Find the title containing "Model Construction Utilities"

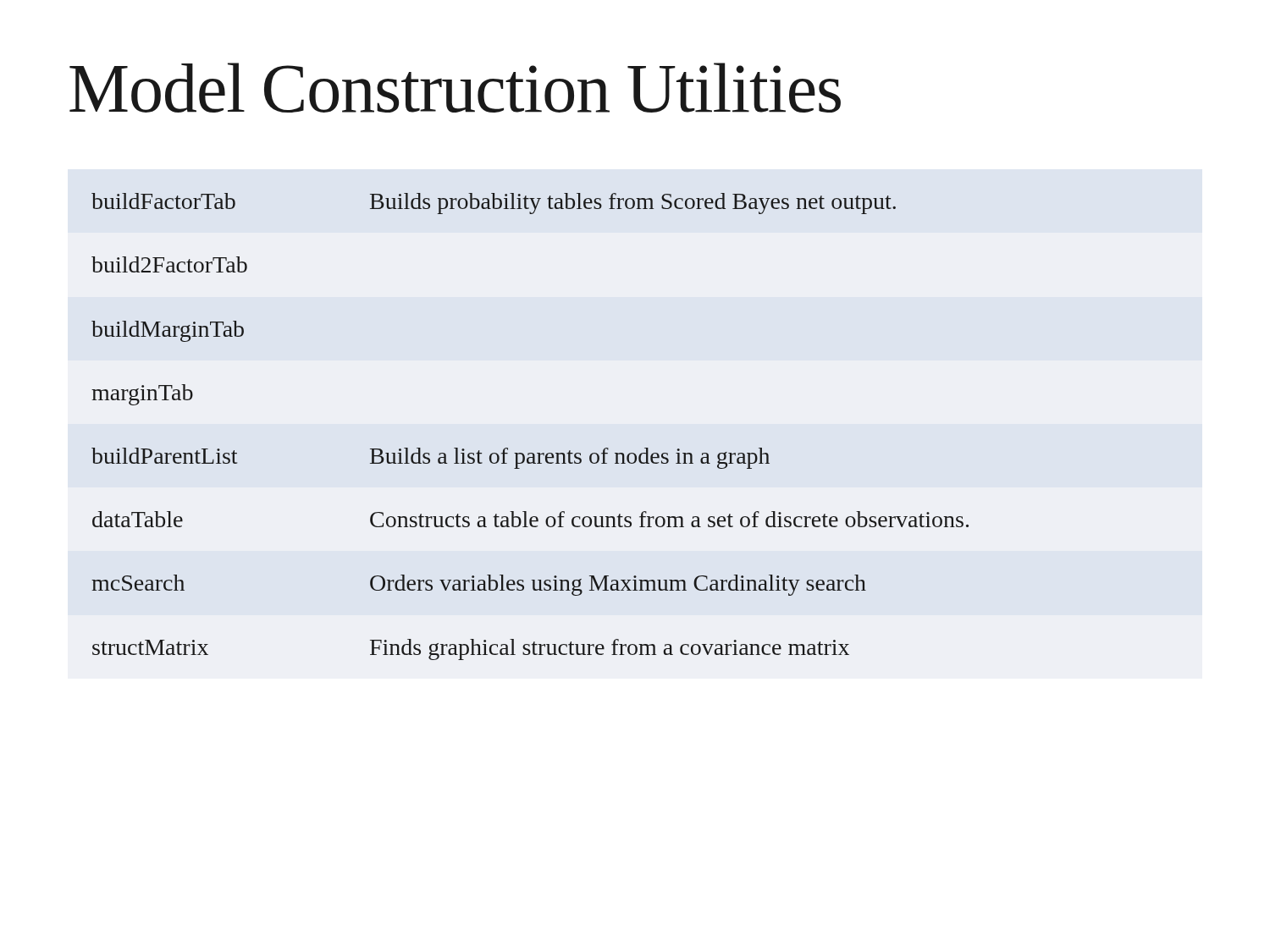click(455, 89)
